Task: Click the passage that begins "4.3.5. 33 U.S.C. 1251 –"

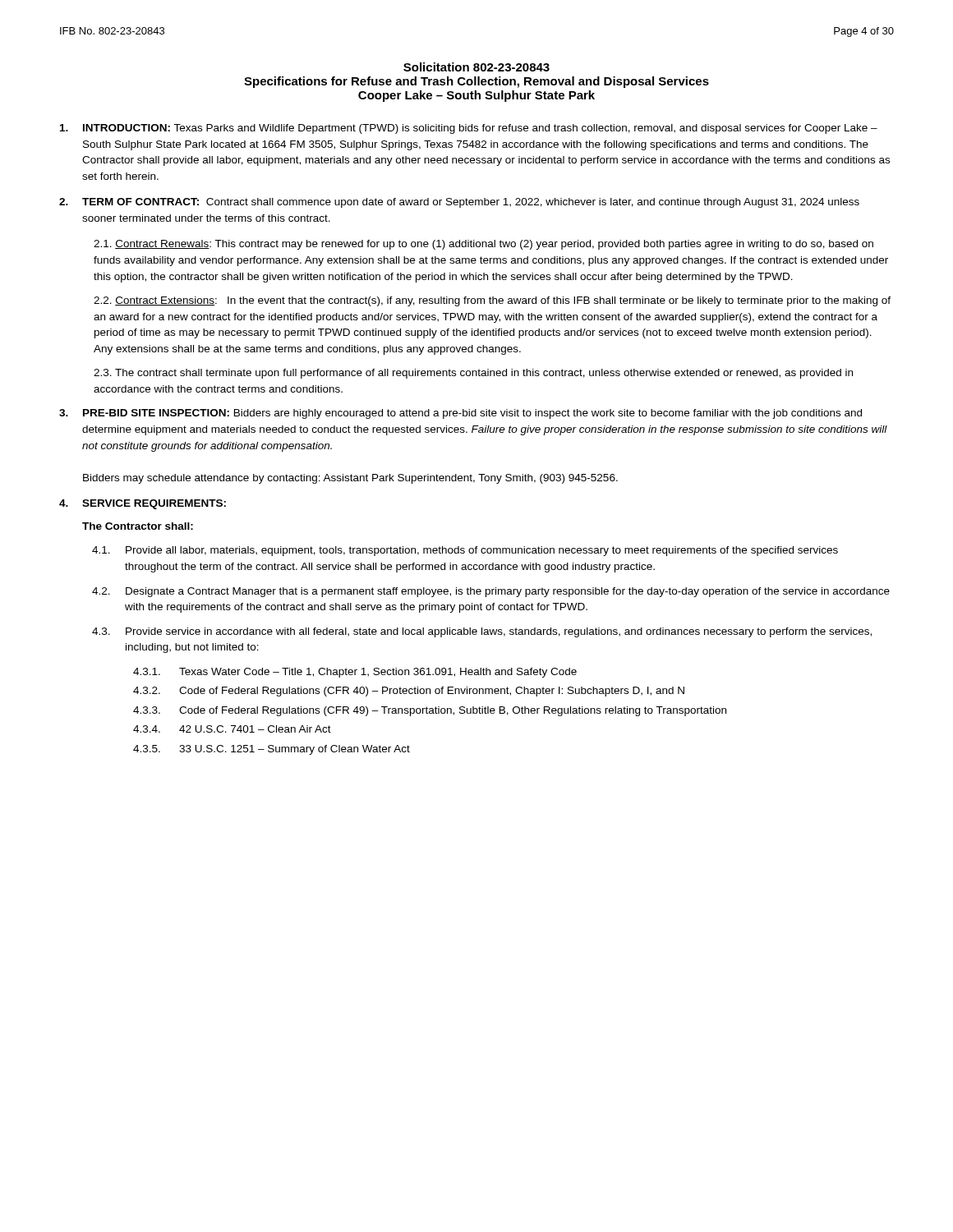Action: coord(272,750)
